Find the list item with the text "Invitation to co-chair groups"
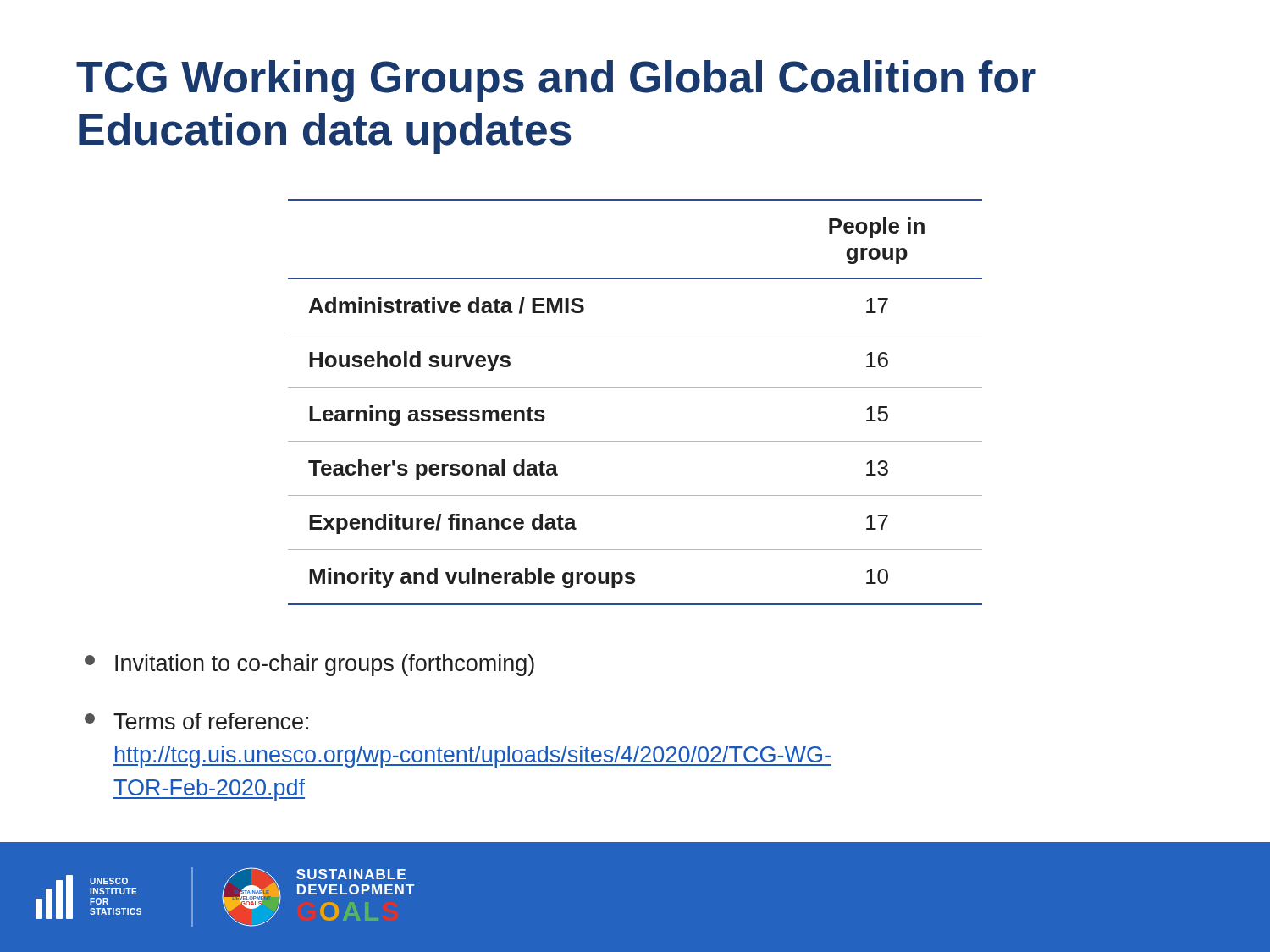Screen dimensions: 952x1270 309,665
